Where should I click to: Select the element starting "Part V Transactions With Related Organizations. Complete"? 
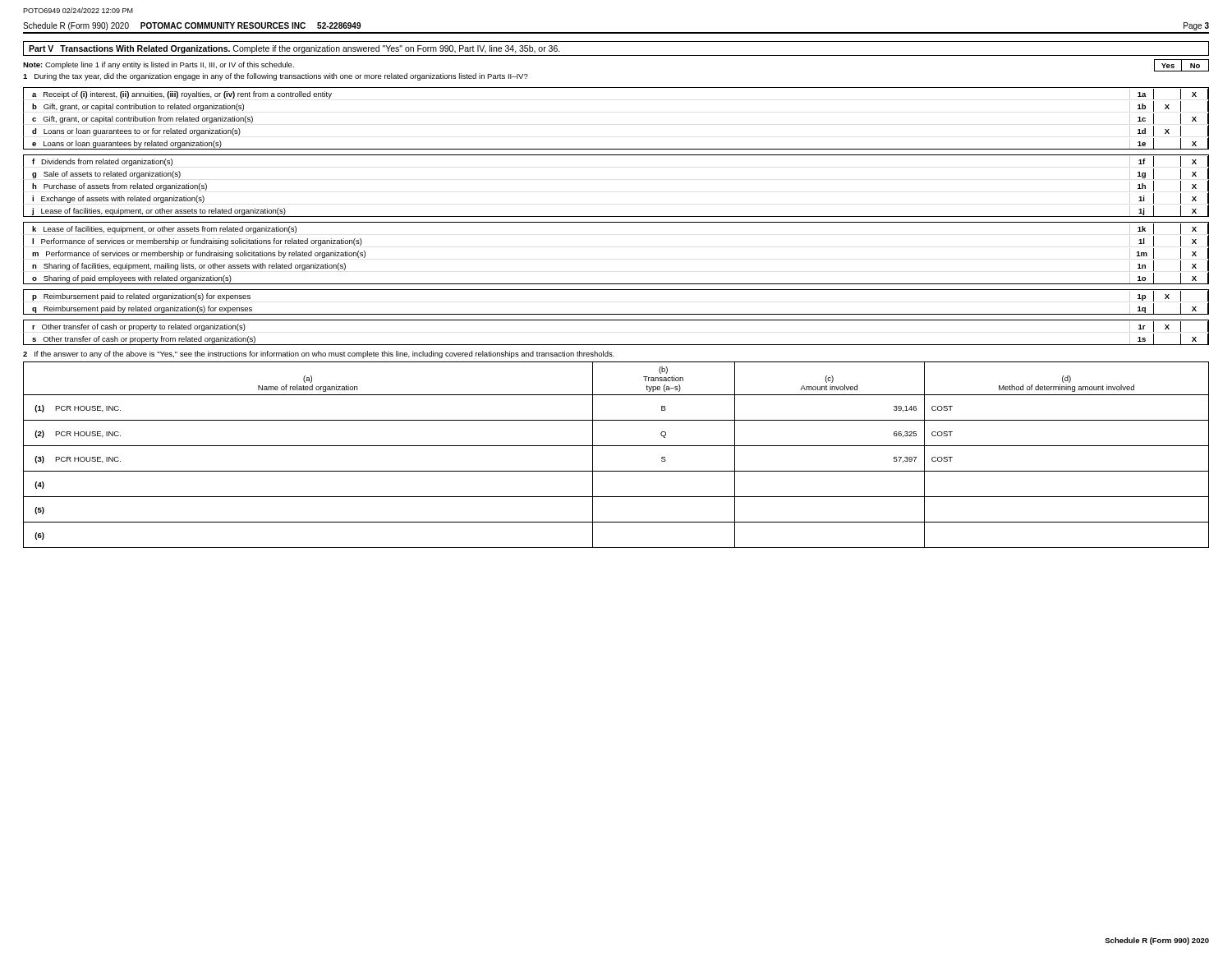[295, 48]
